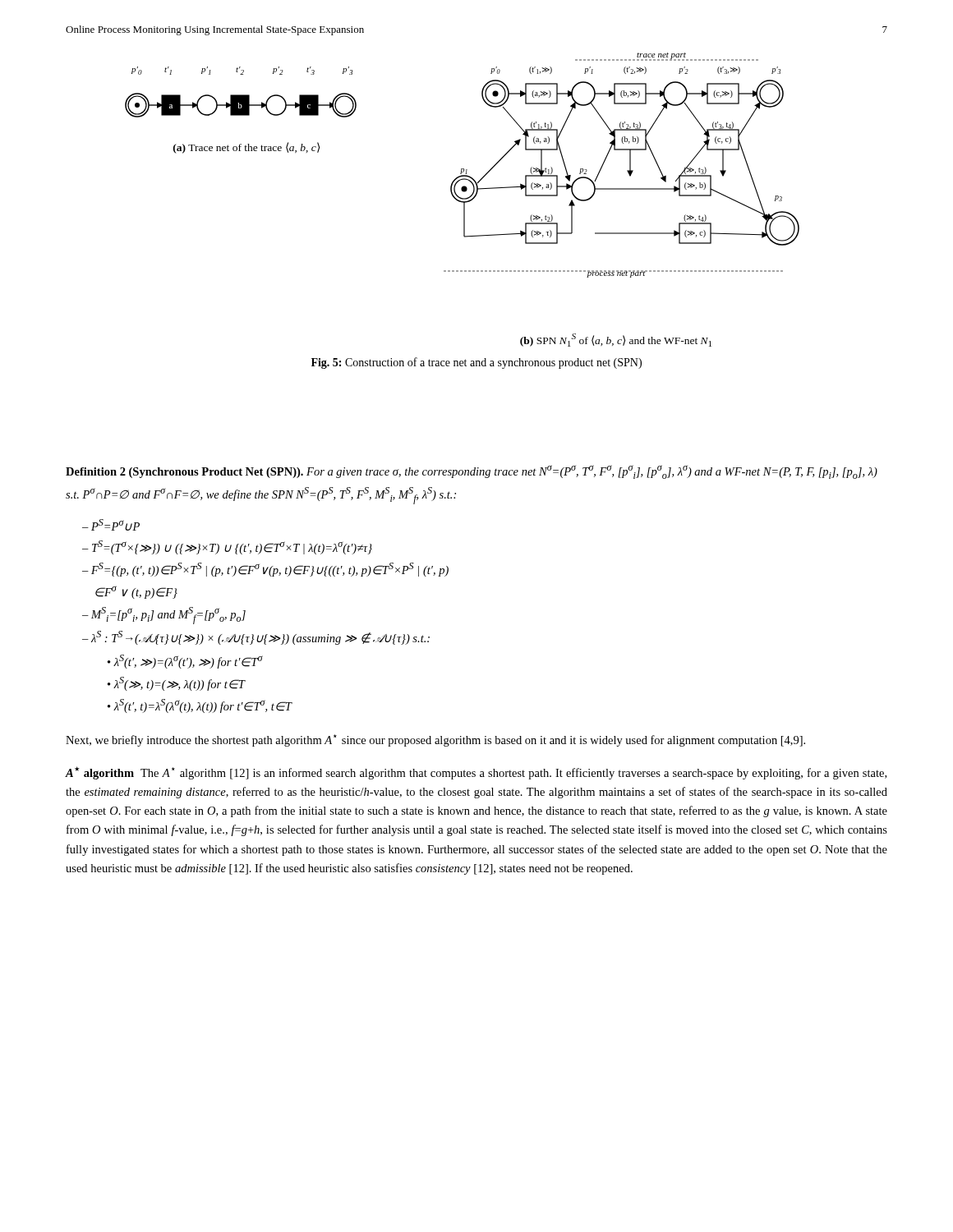Click on the text block starting "MSi=[pσi, pi] and"
The image size is (953, 1232).
tap(168, 614)
